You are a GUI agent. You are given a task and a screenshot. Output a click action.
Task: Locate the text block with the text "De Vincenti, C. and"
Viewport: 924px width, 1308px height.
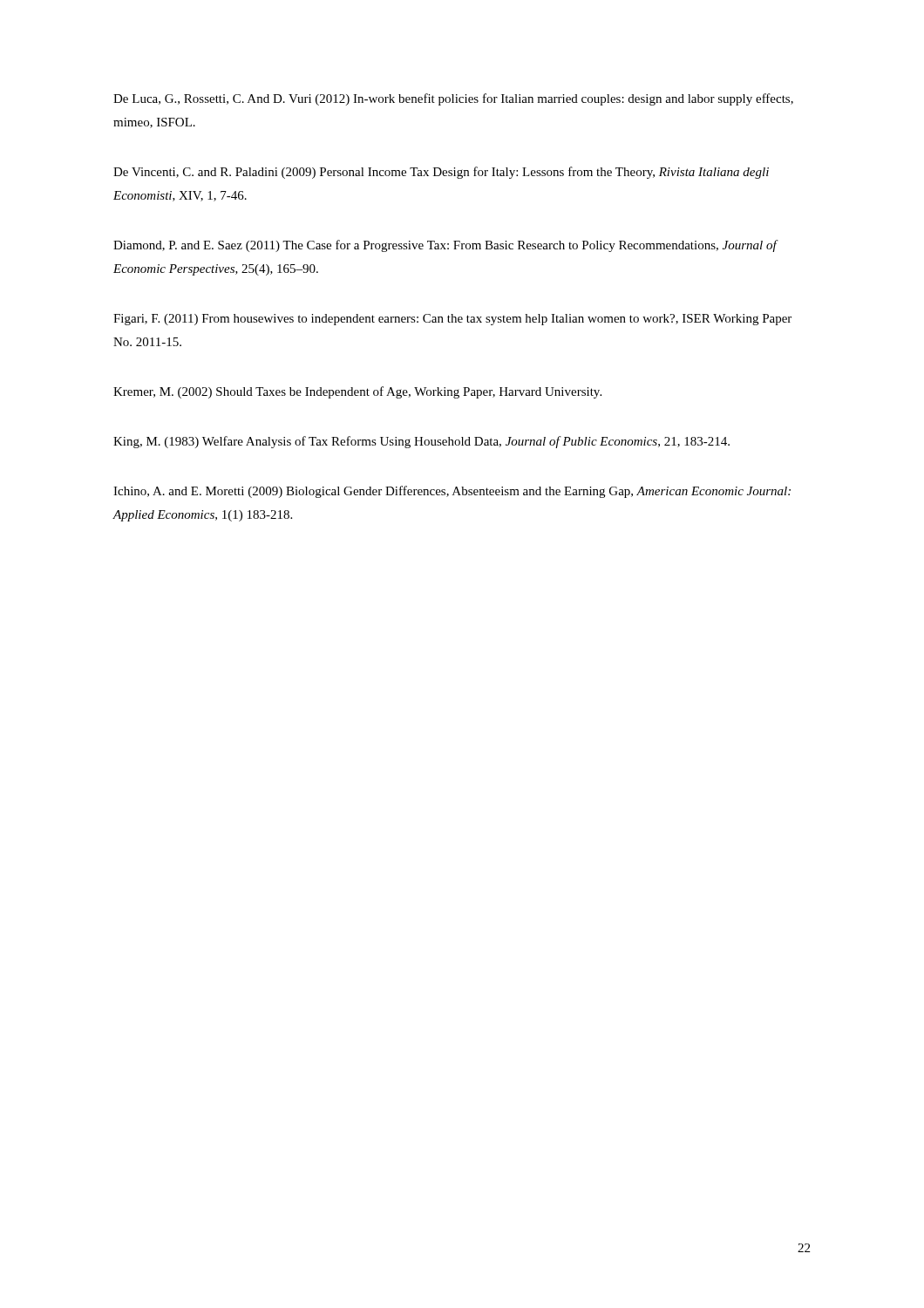click(441, 184)
